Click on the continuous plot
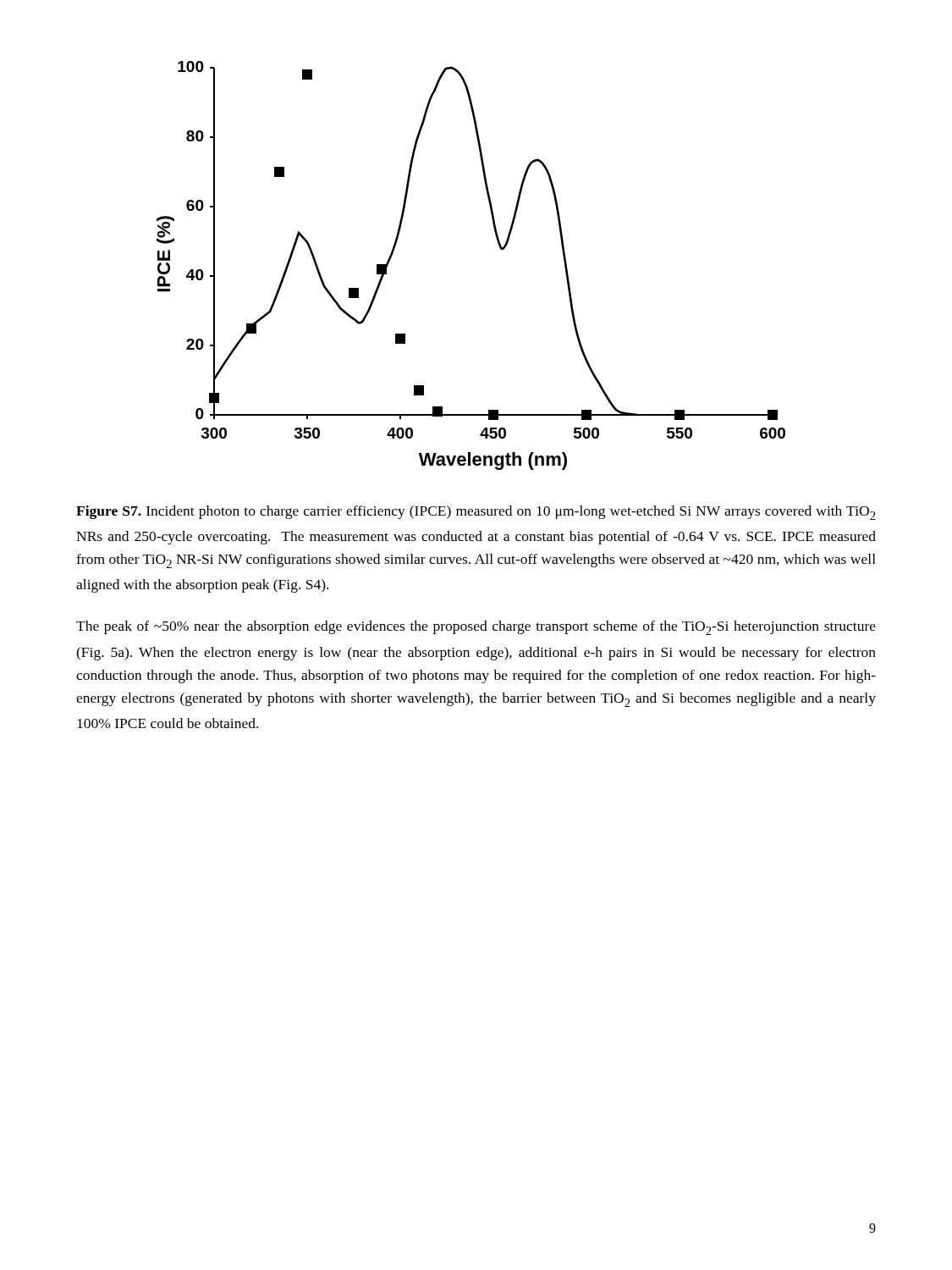 [476, 262]
